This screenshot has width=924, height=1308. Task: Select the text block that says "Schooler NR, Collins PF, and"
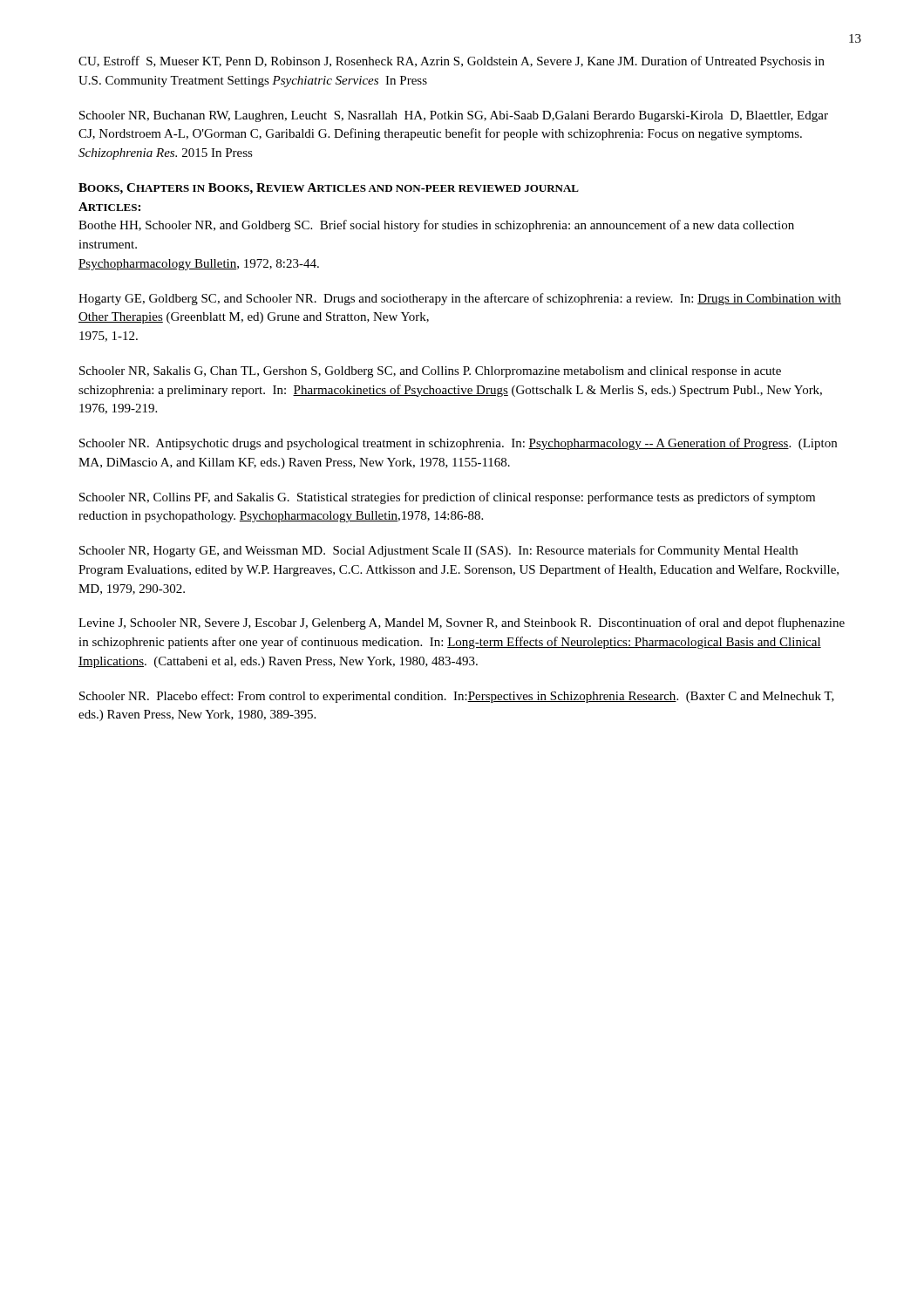pyautogui.click(x=447, y=506)
